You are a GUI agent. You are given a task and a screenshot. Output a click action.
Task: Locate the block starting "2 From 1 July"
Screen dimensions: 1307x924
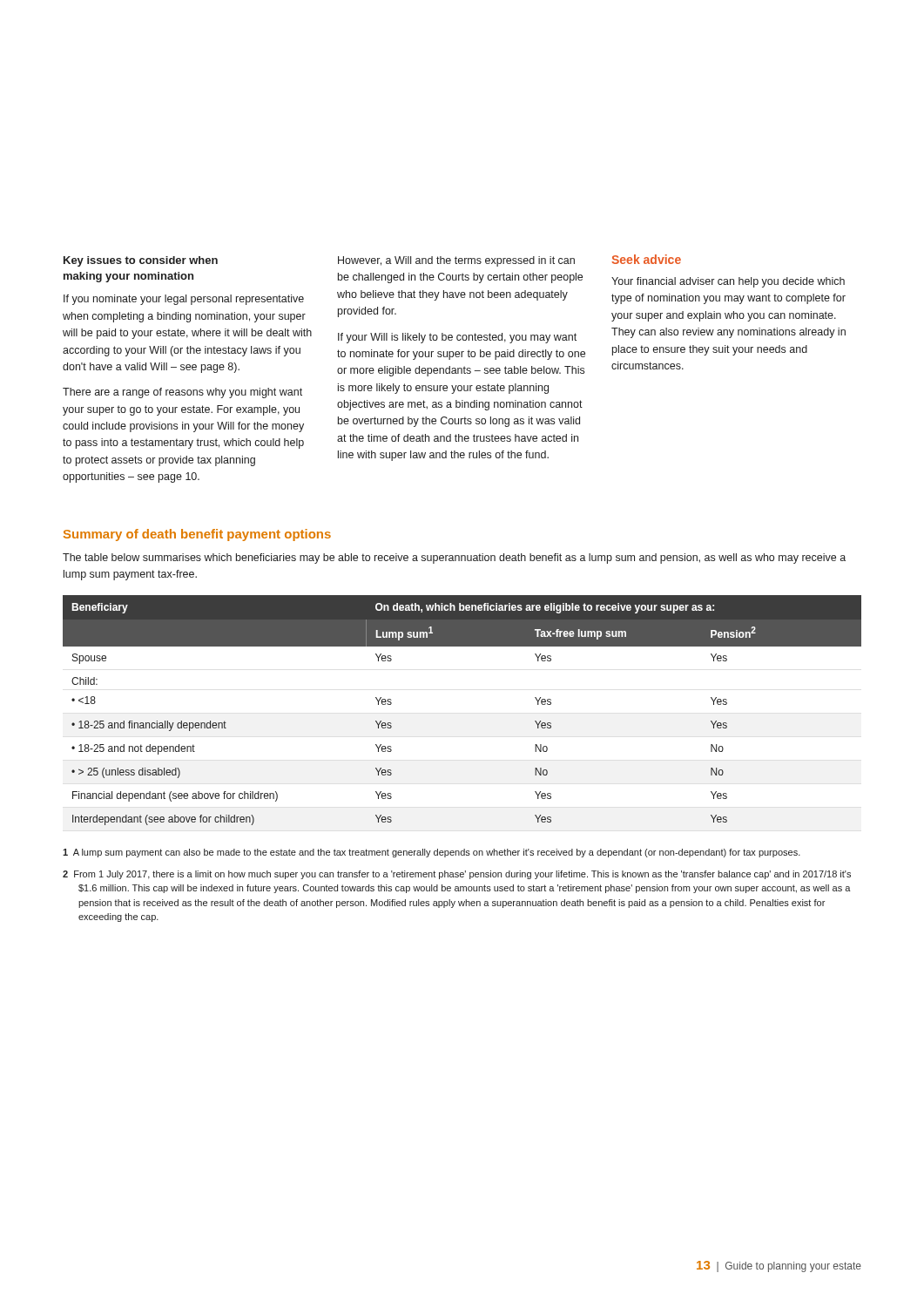coord(457,895)
